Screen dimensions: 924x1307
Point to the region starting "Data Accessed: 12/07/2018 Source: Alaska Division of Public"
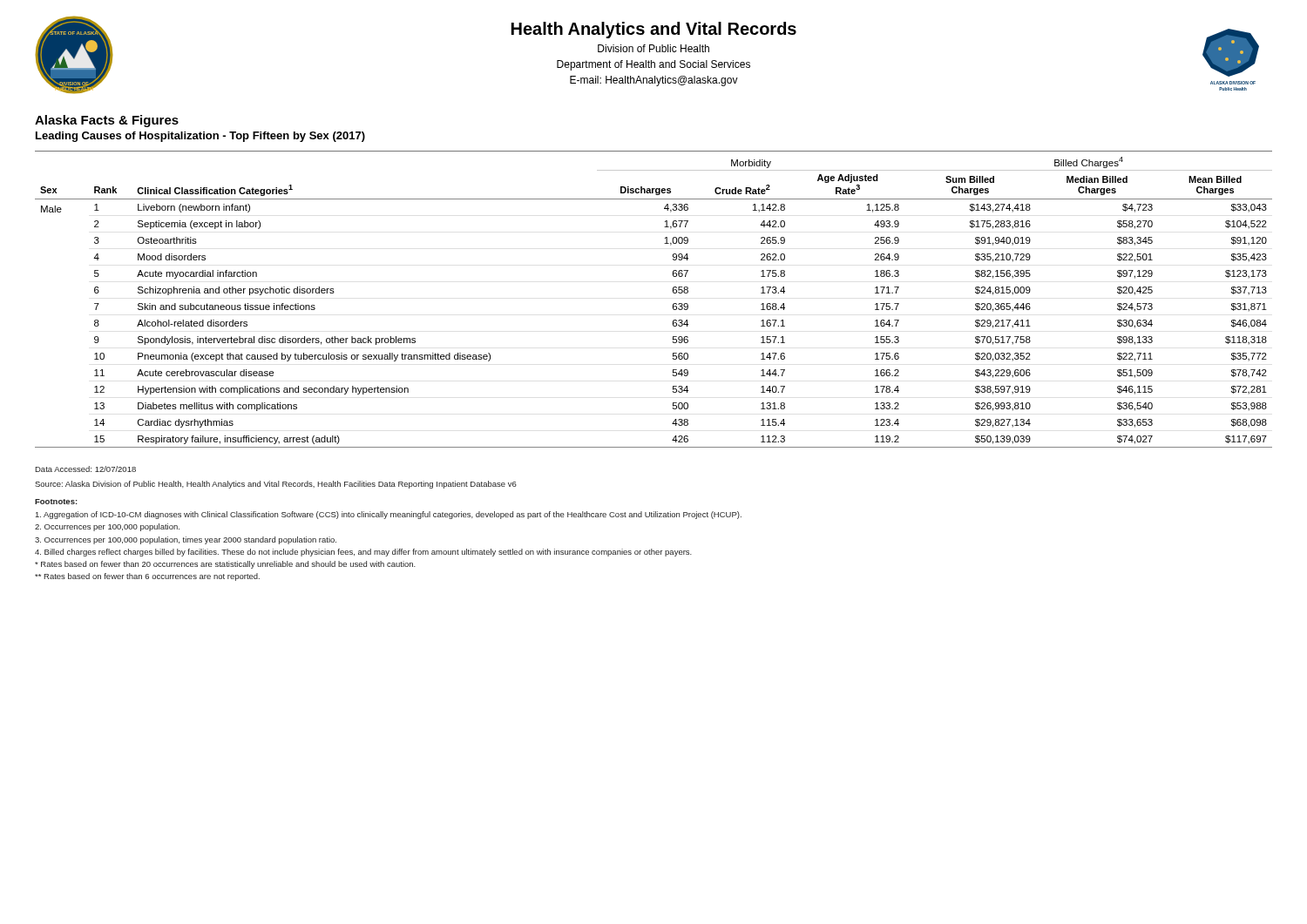(x=654, y=523)
